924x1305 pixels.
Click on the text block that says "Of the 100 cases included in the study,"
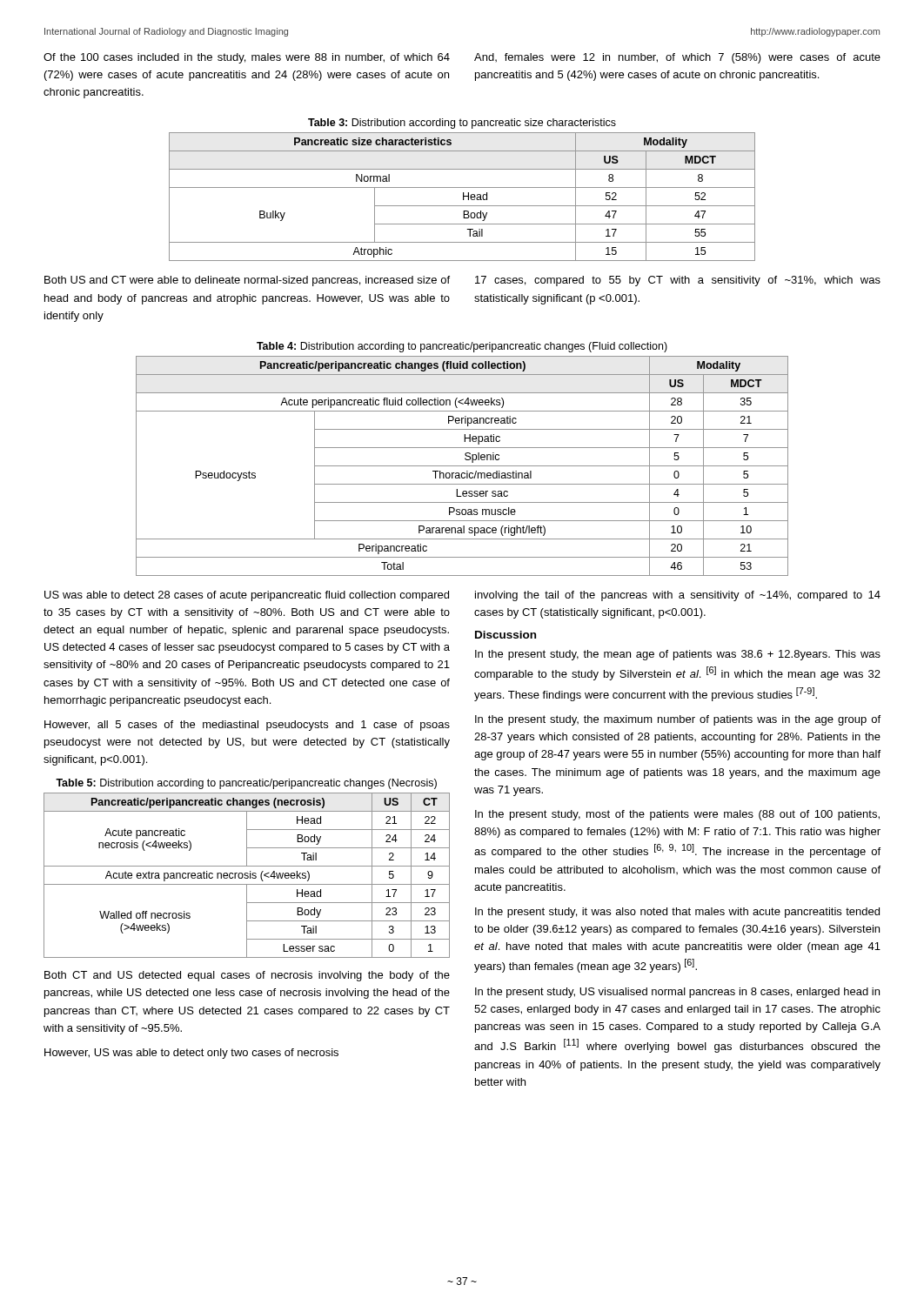point(247,75)
